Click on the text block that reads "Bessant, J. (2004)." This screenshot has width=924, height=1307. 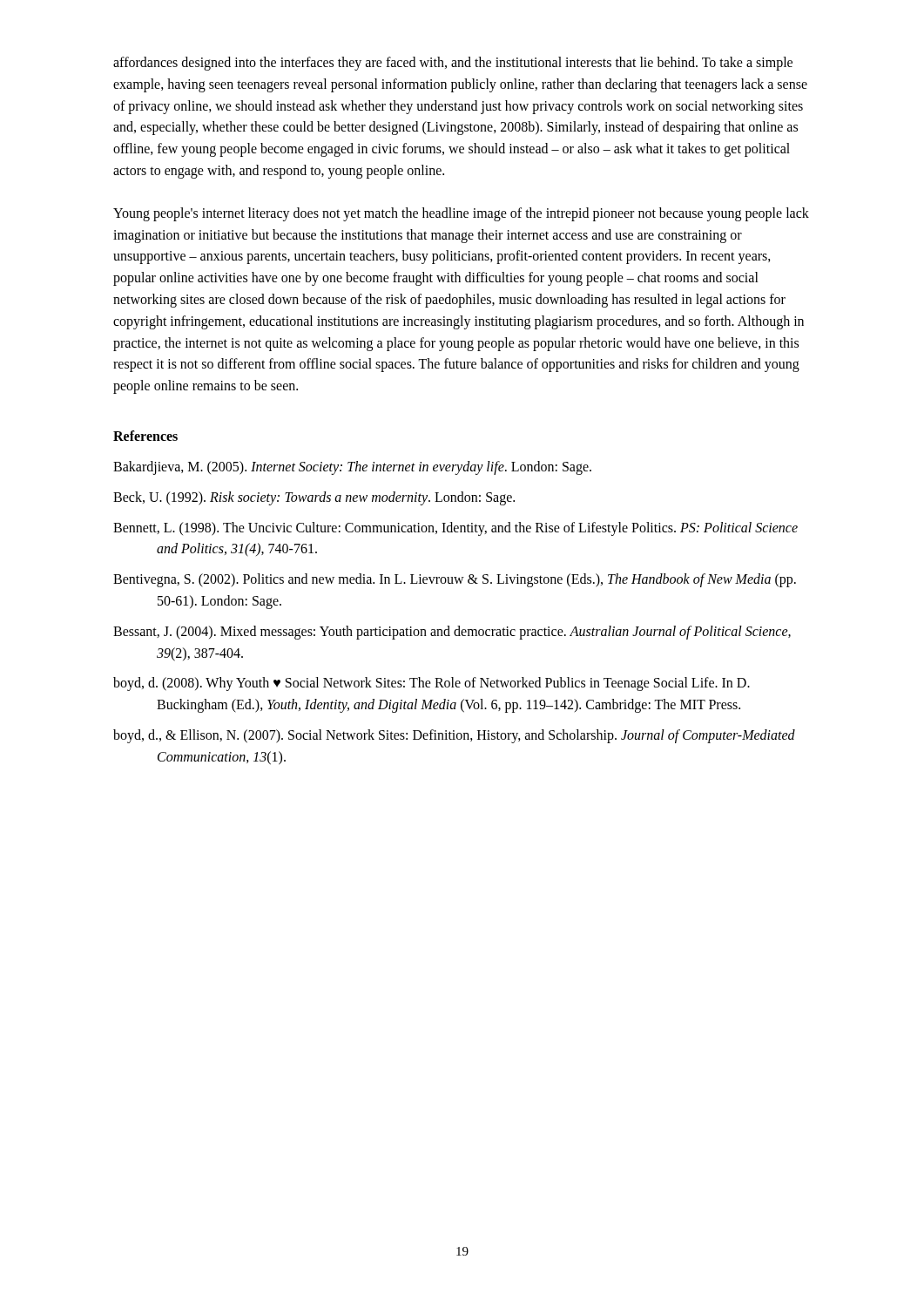[x=452, y=642]
